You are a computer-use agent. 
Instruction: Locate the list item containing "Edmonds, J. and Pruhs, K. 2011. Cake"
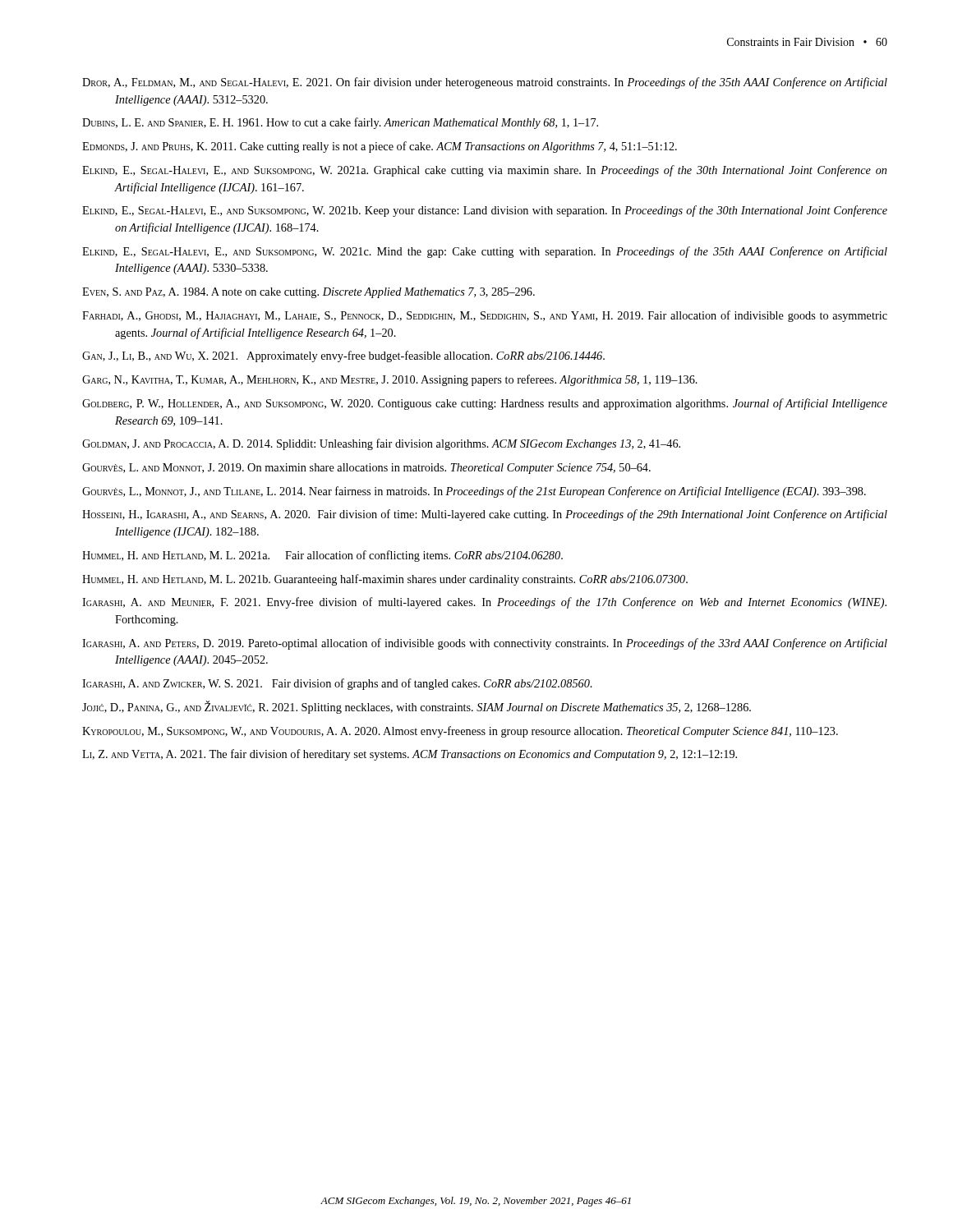point(380,146)
